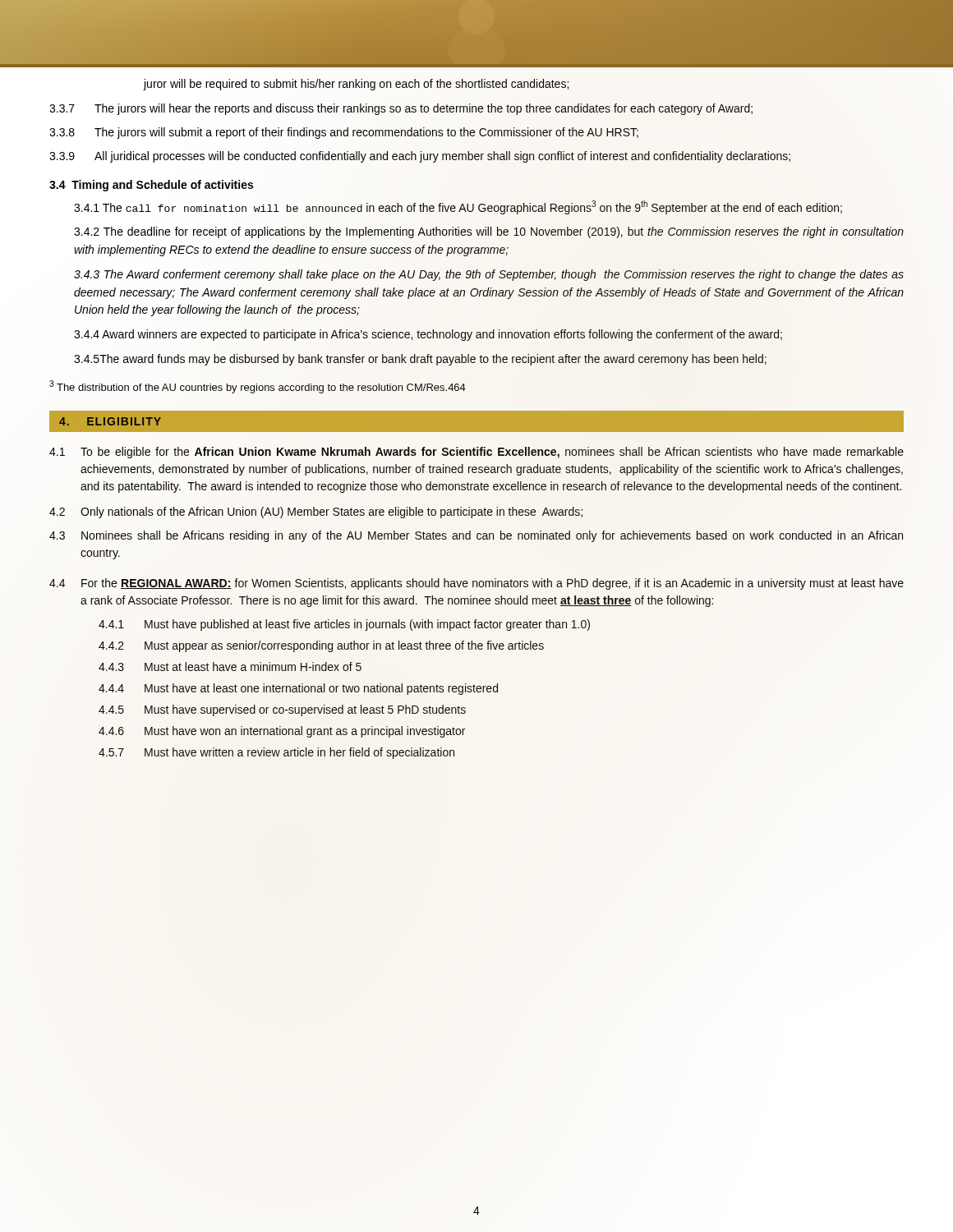Find the text starting "4.4 For the REGIONAL"
Image resolution: width=953 pixels, height=1232 pixels.
click(476, 592)
